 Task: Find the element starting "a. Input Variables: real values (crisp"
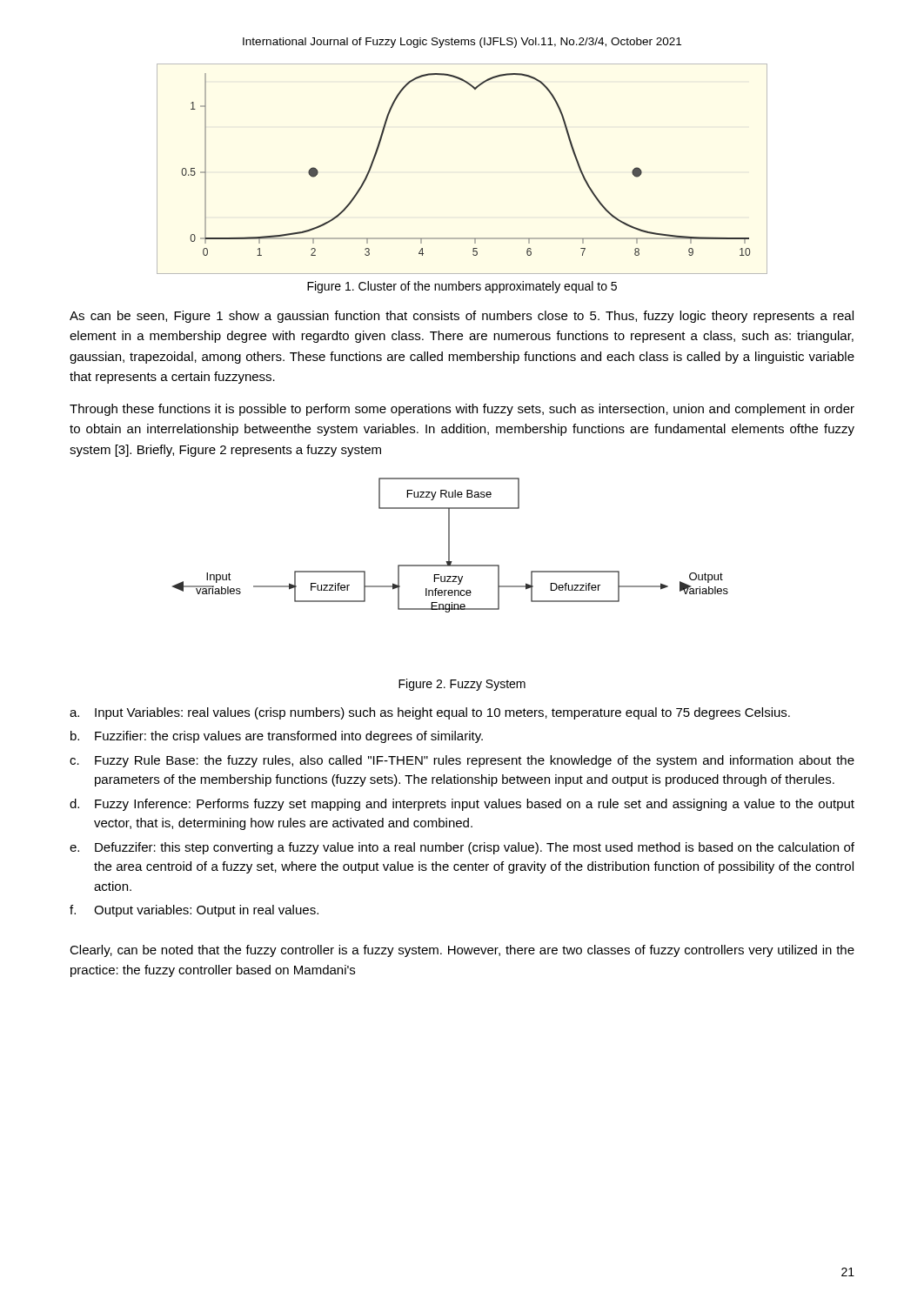click(x=462, y=713)
